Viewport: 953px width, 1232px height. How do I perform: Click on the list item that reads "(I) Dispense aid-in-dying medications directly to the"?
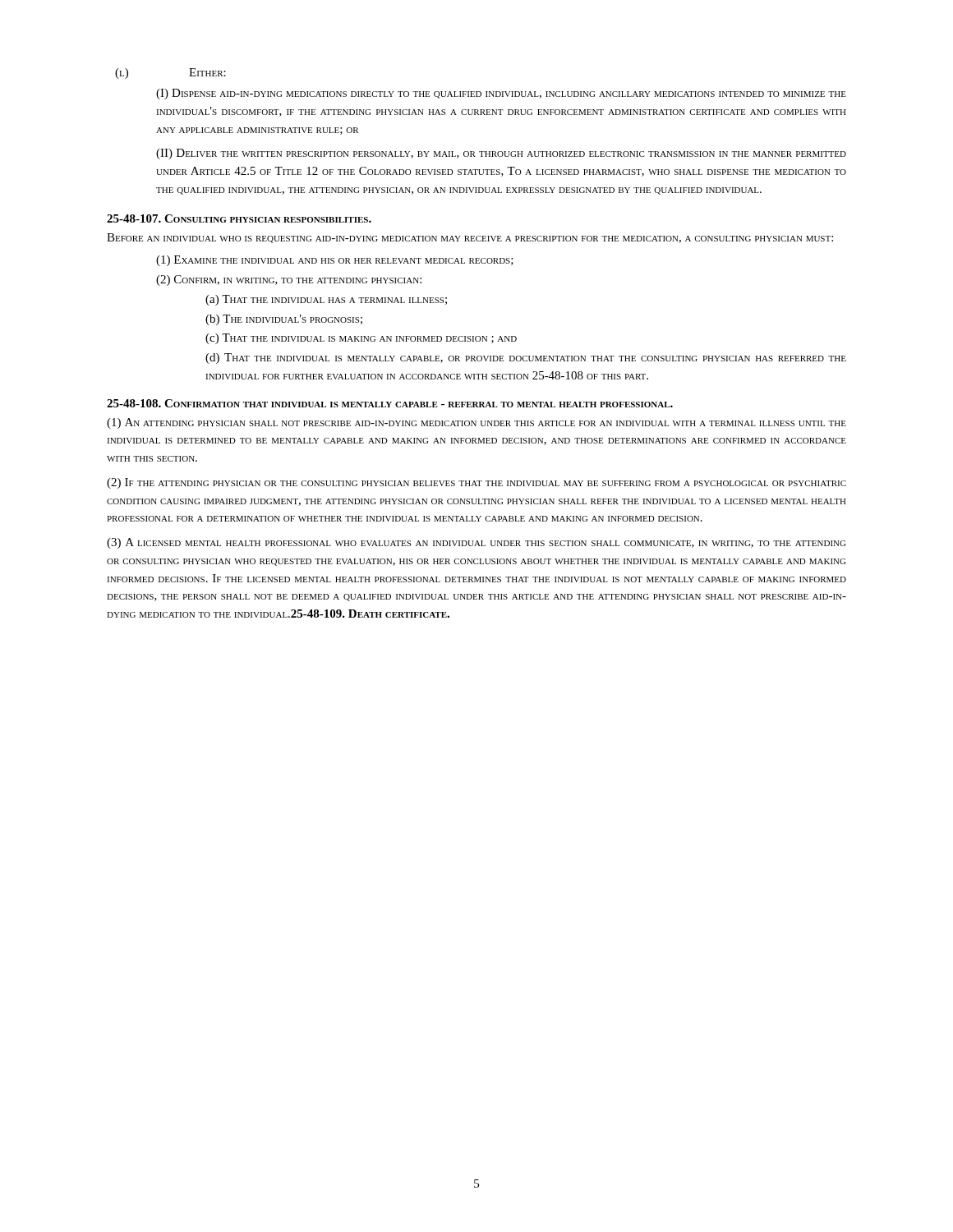501,111
